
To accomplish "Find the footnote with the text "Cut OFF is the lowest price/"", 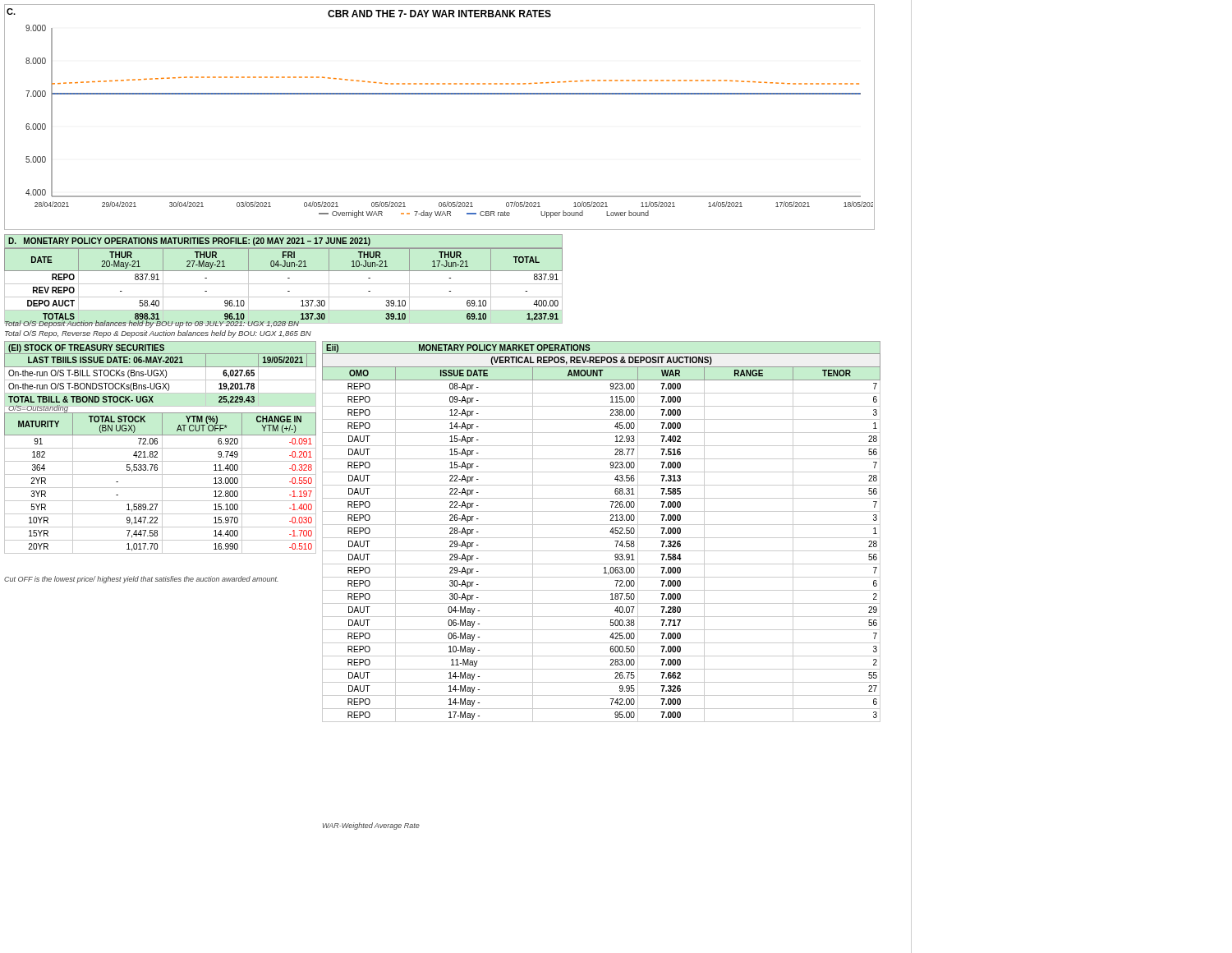I will tap(141, 579).
